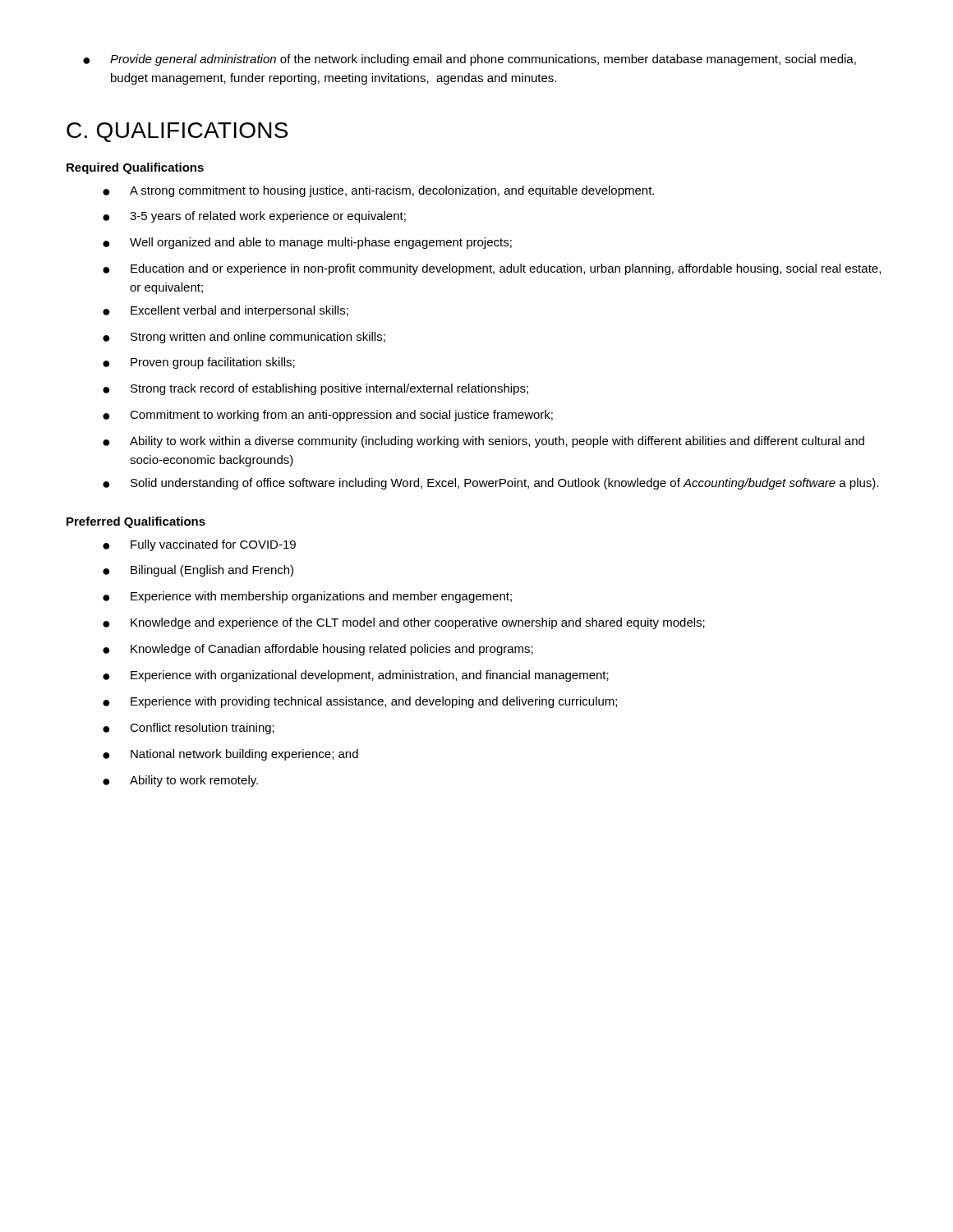Point to the block starting "Required Qualifications"
The image size is (953, 1232).
(135, 167)
